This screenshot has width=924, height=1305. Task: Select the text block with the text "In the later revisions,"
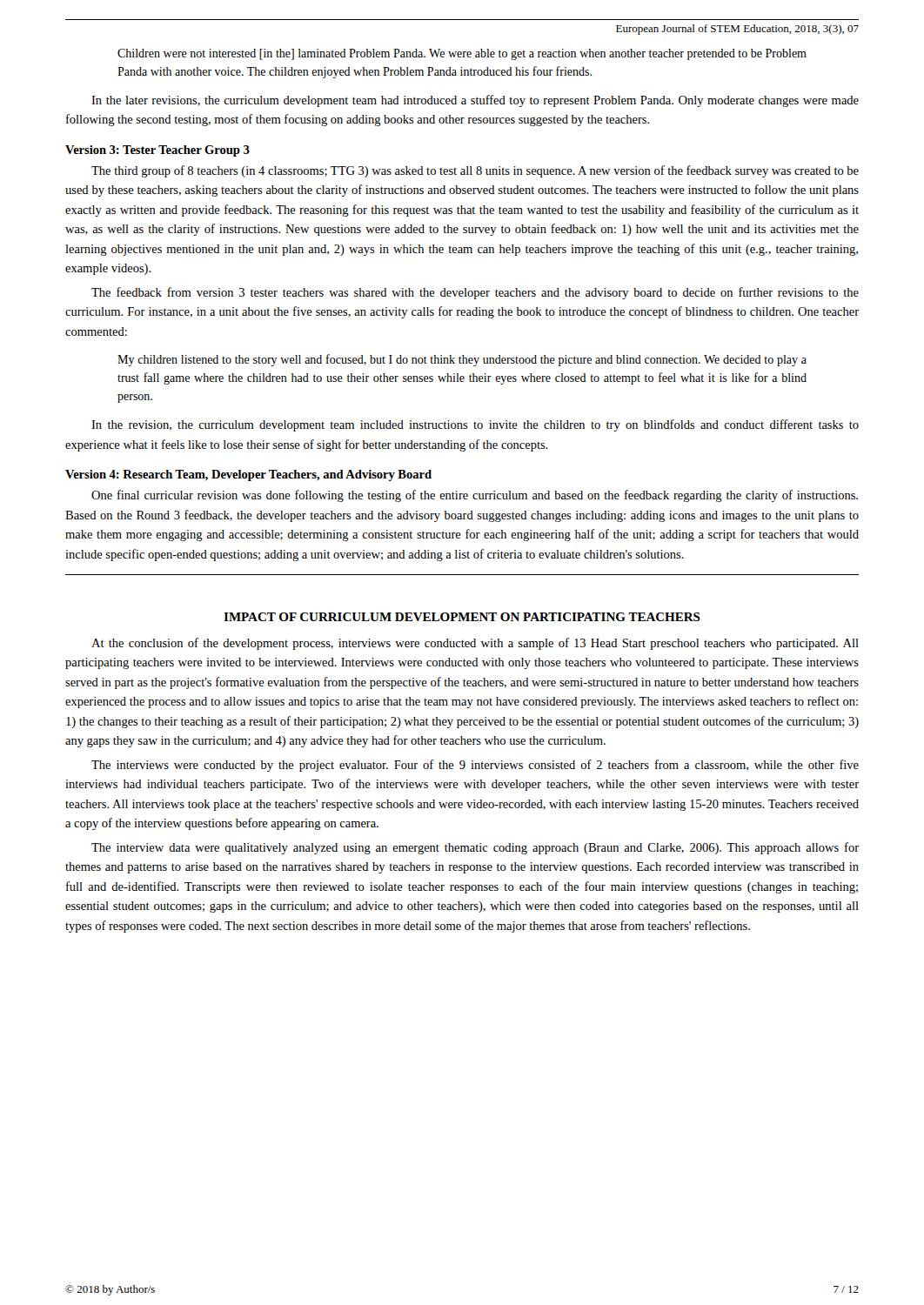pyautogui.click(x=462, y=110)
